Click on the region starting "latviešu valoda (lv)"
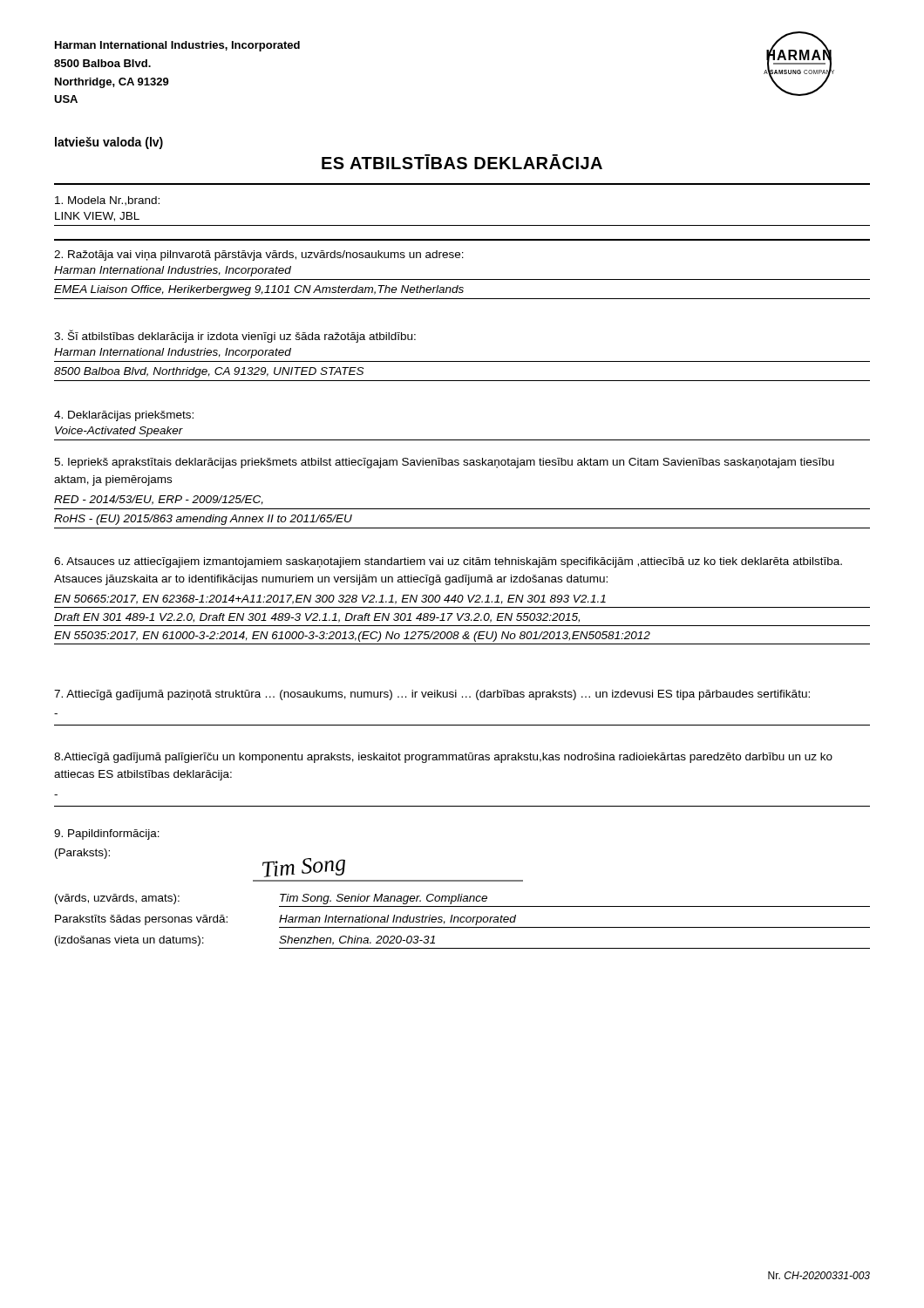924x1308 pixels. coord(109,142)
